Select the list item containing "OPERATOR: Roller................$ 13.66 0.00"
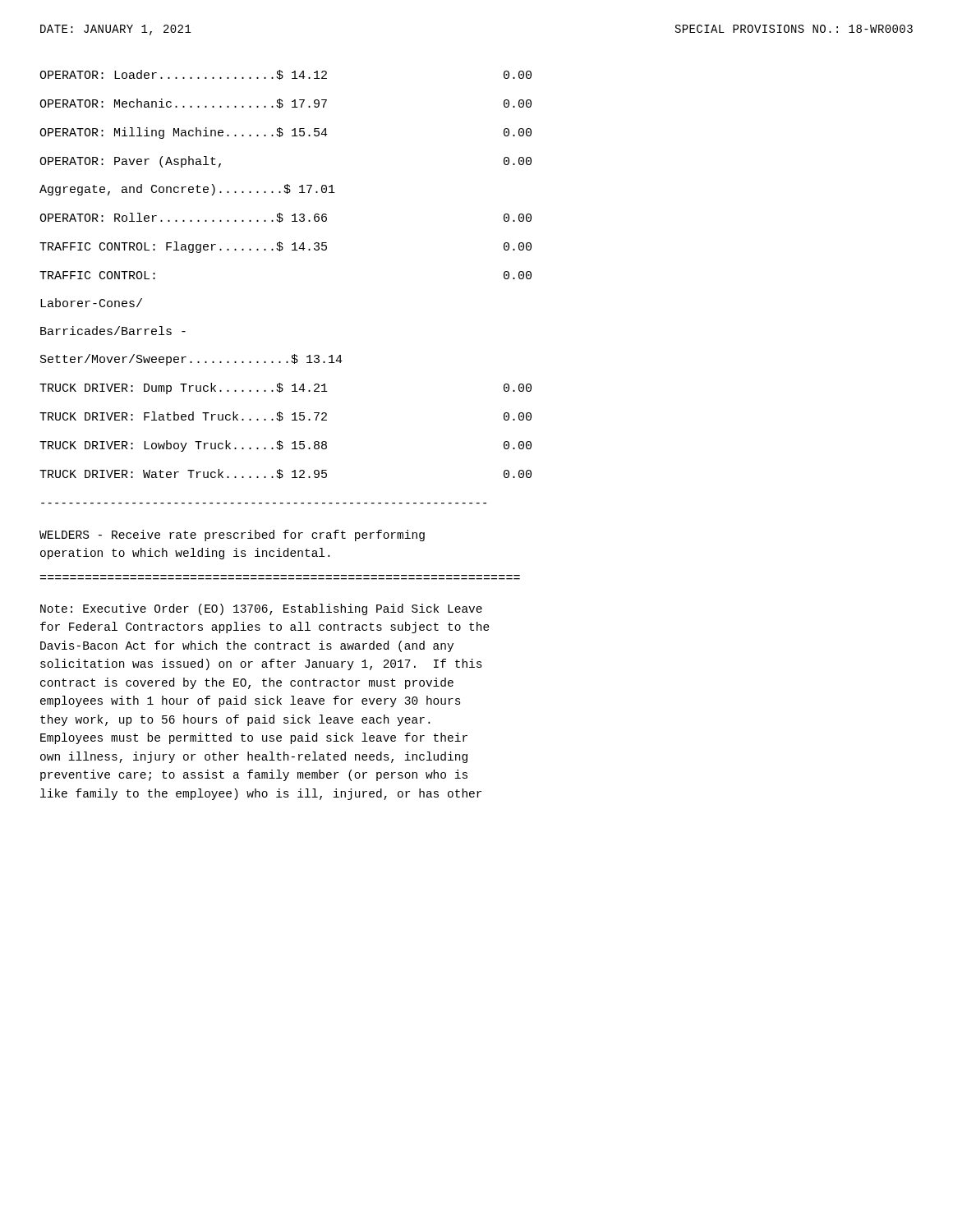The image size is (953, 1232). click(x=286, y=219)
